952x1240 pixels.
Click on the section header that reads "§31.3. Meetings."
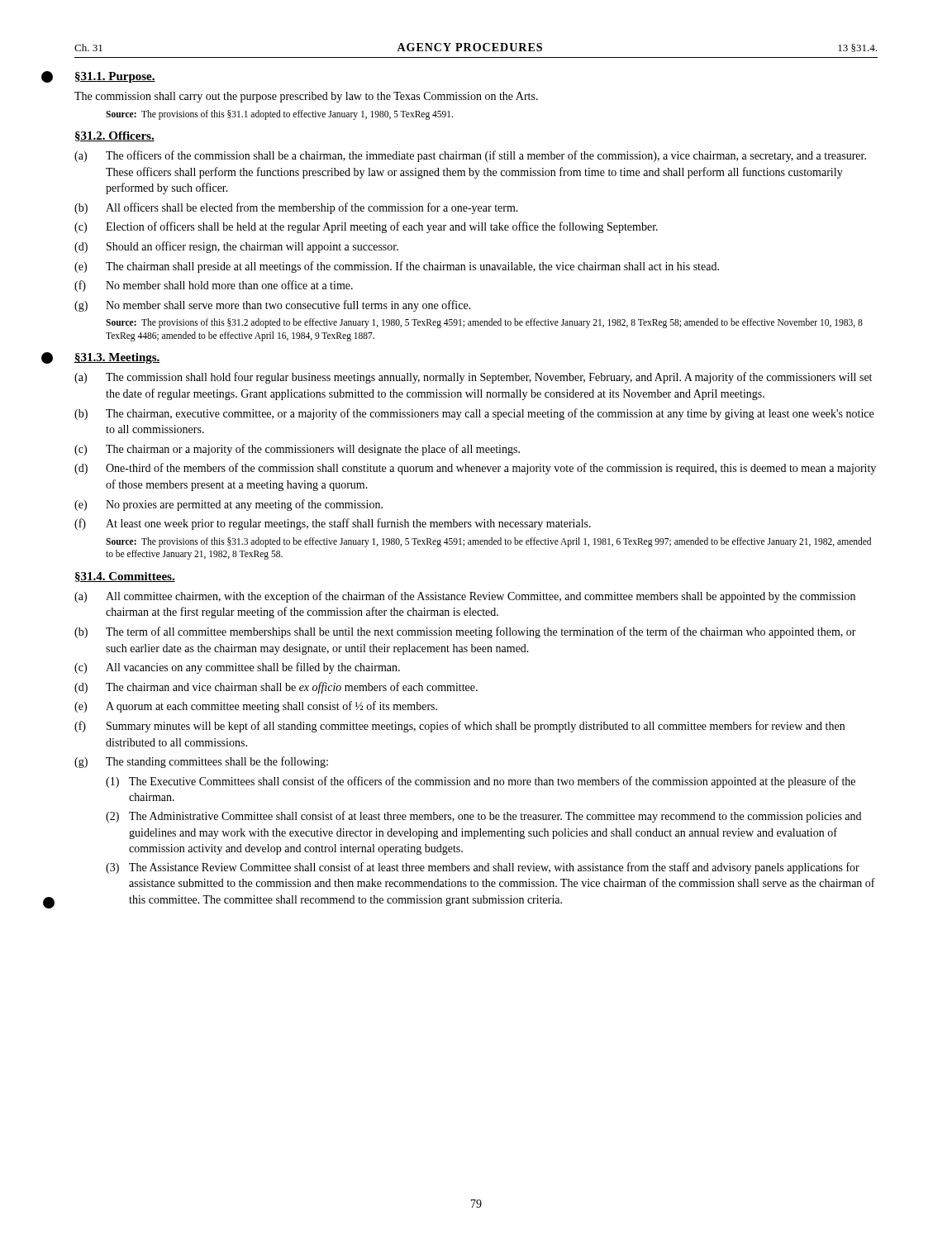117,358
